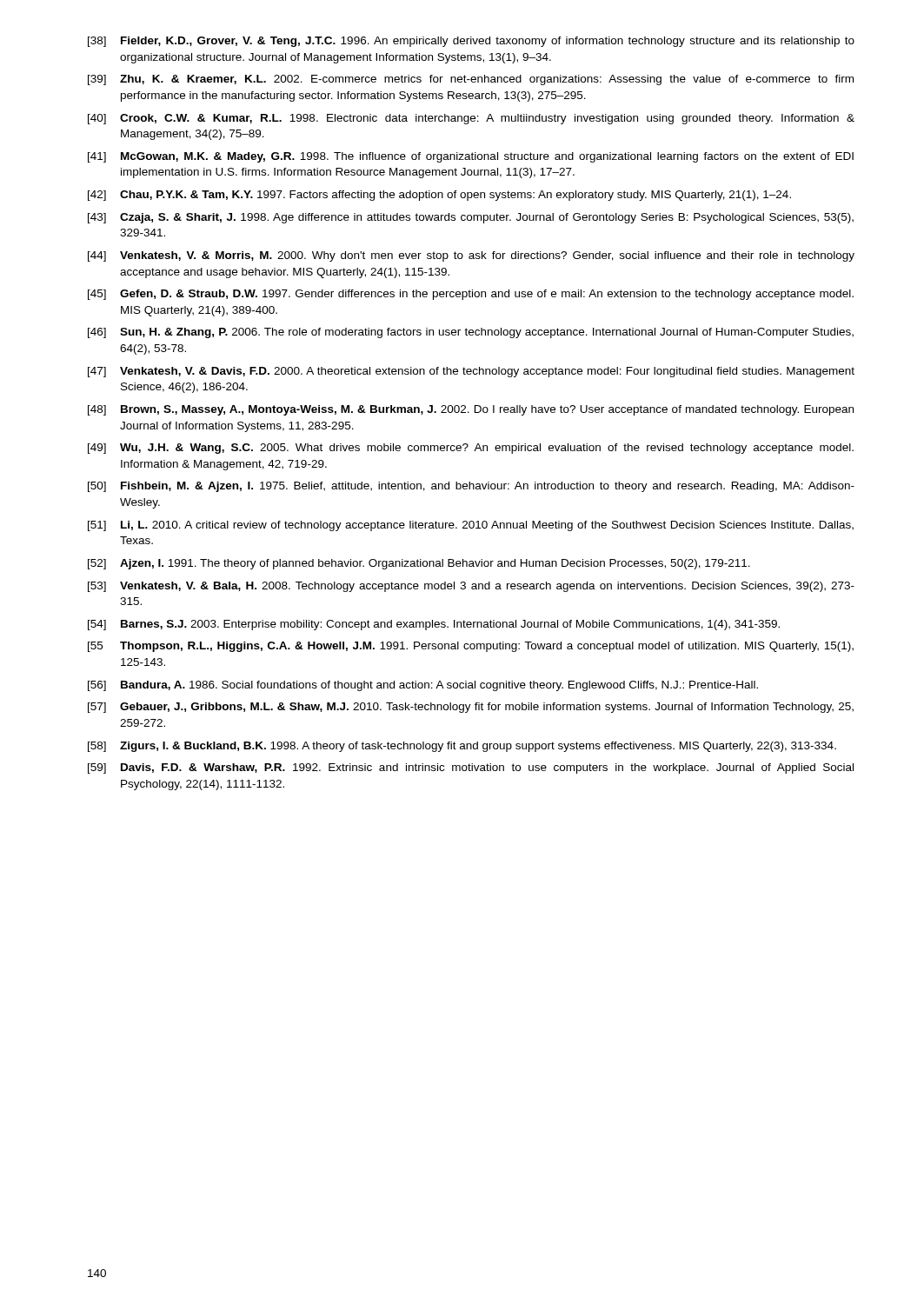
Task: Locate the text block starting "[55 Thompson, R.L., Higgins, C.A."
Action: (x=471, y=655)
